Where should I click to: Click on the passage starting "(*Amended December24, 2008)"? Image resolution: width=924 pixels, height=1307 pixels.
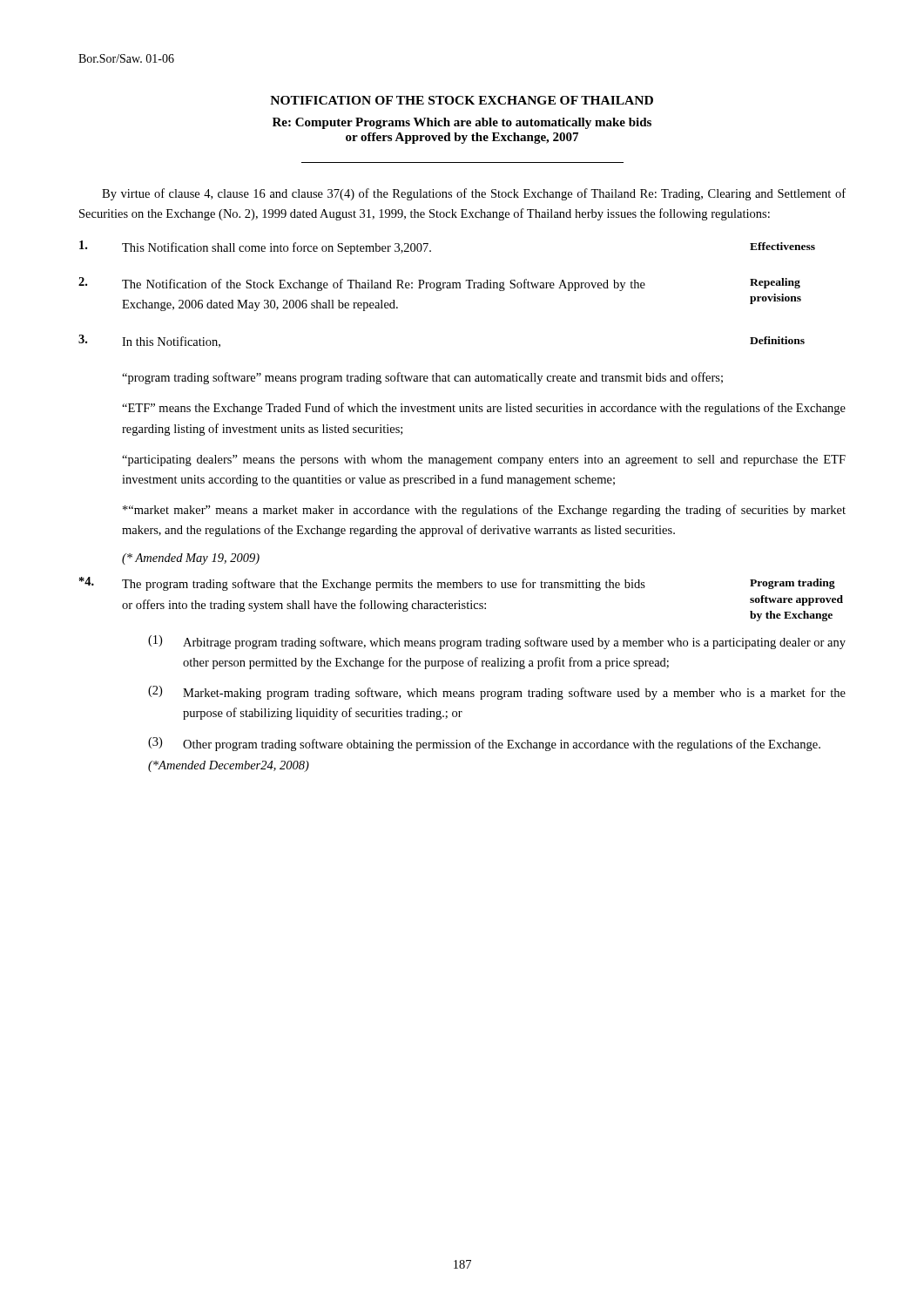[229, 765]
